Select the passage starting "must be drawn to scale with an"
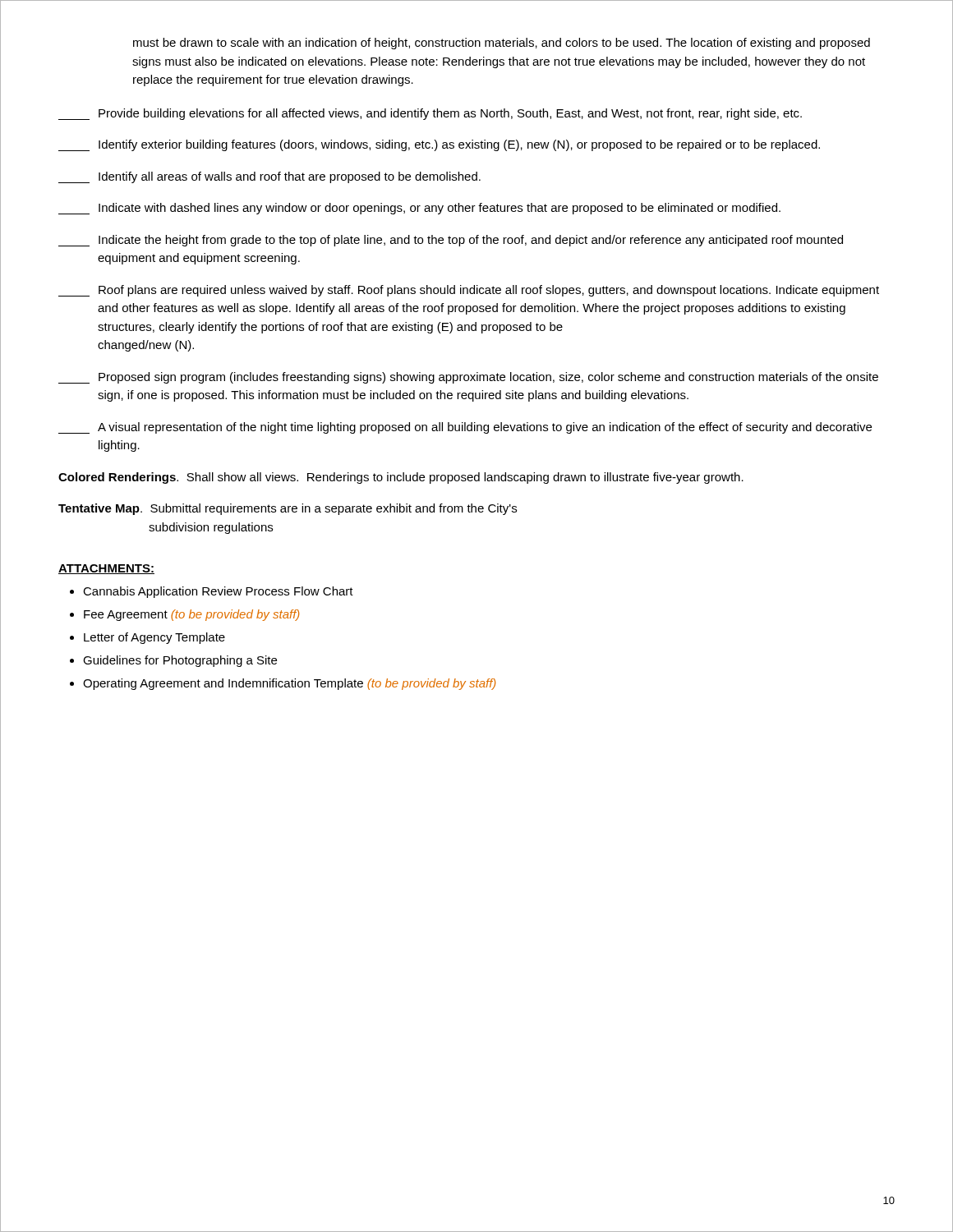Image resolution: width=953 pixels, height=1232 pixels. [x=501, y=61]
